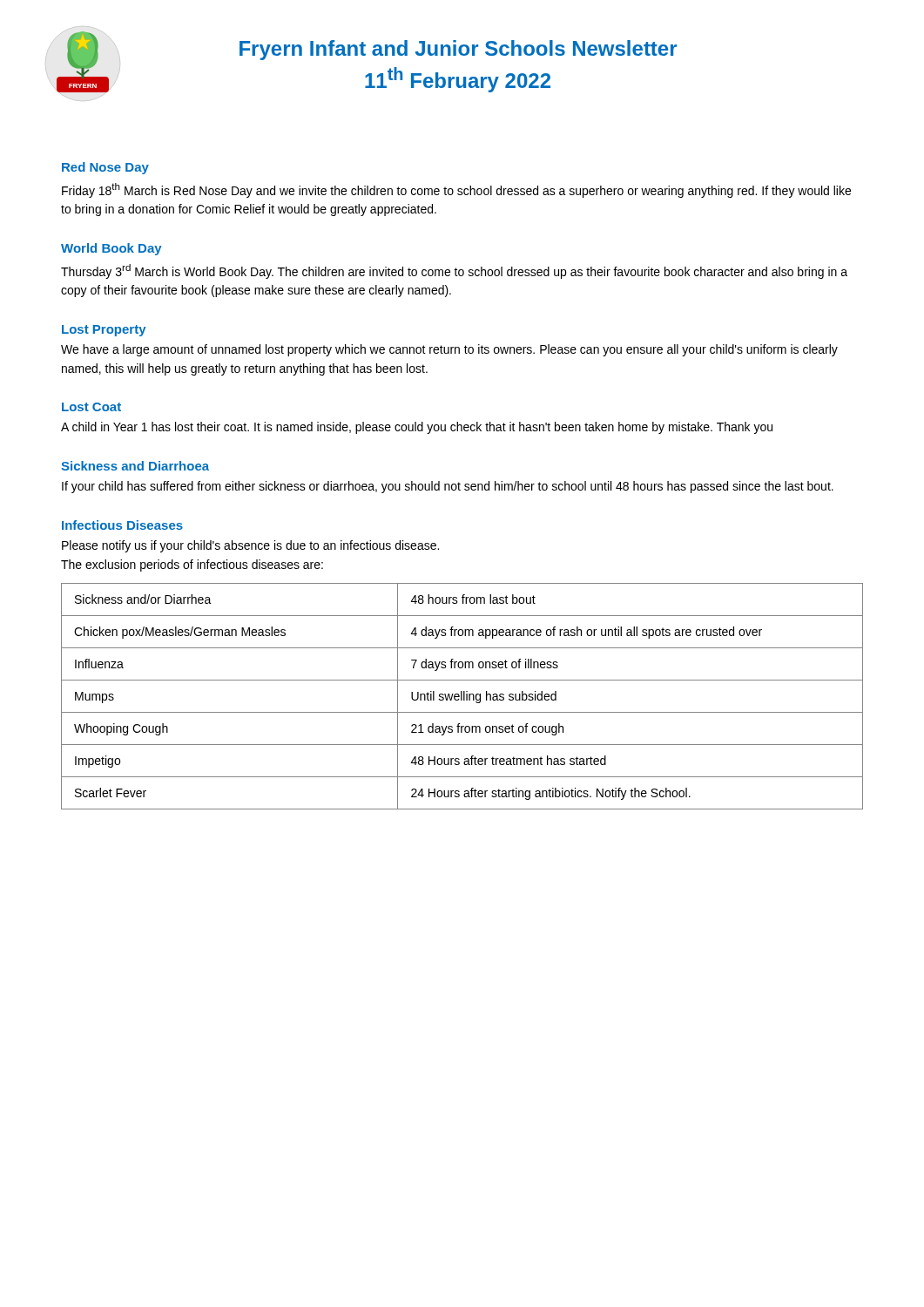
Task: Find the logo
Action: pyautogui.click(x=91, y=65)
